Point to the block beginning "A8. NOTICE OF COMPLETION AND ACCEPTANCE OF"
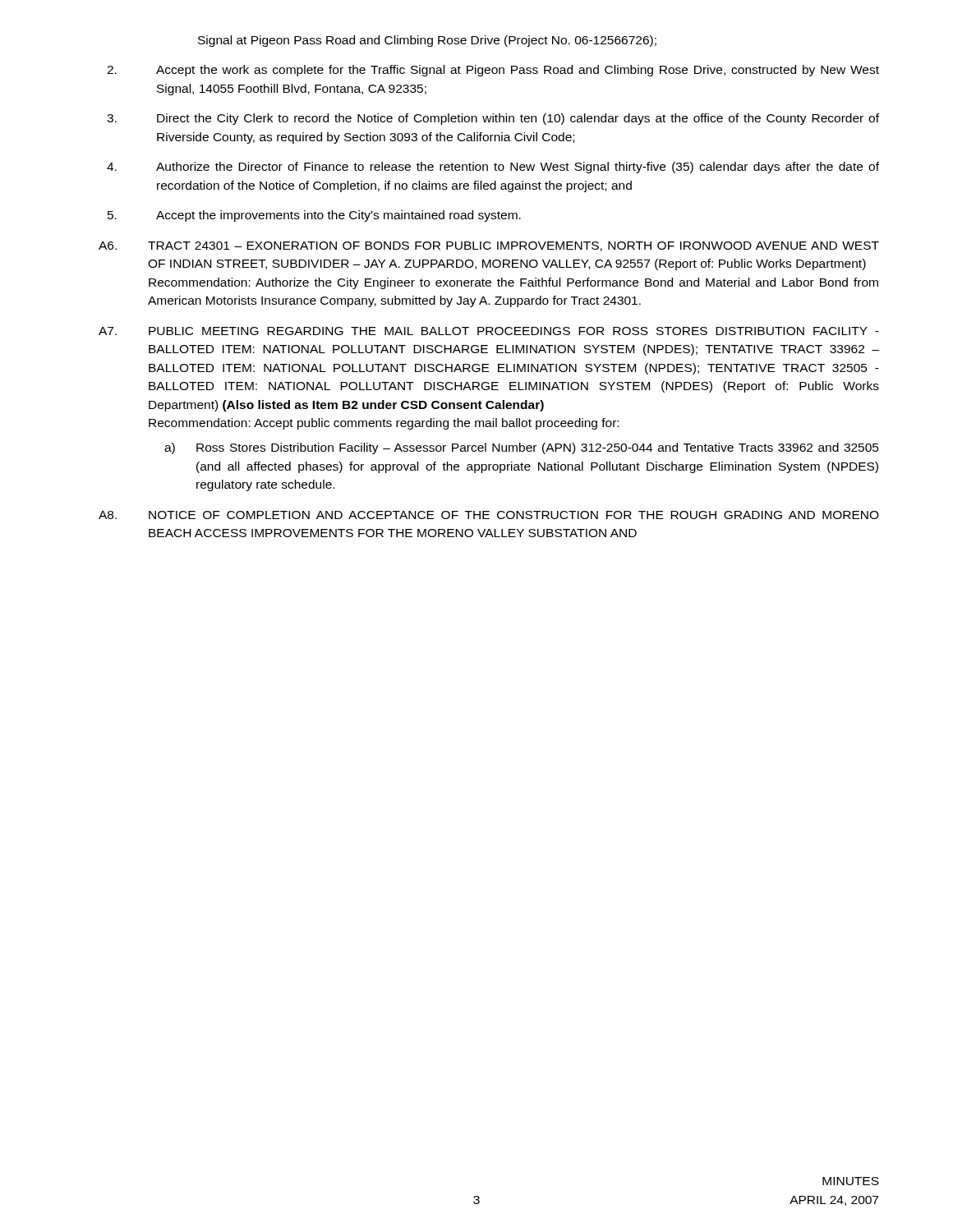Image resolution: width=953 pixels, height=1232 pixels. [x=489, y=524]
